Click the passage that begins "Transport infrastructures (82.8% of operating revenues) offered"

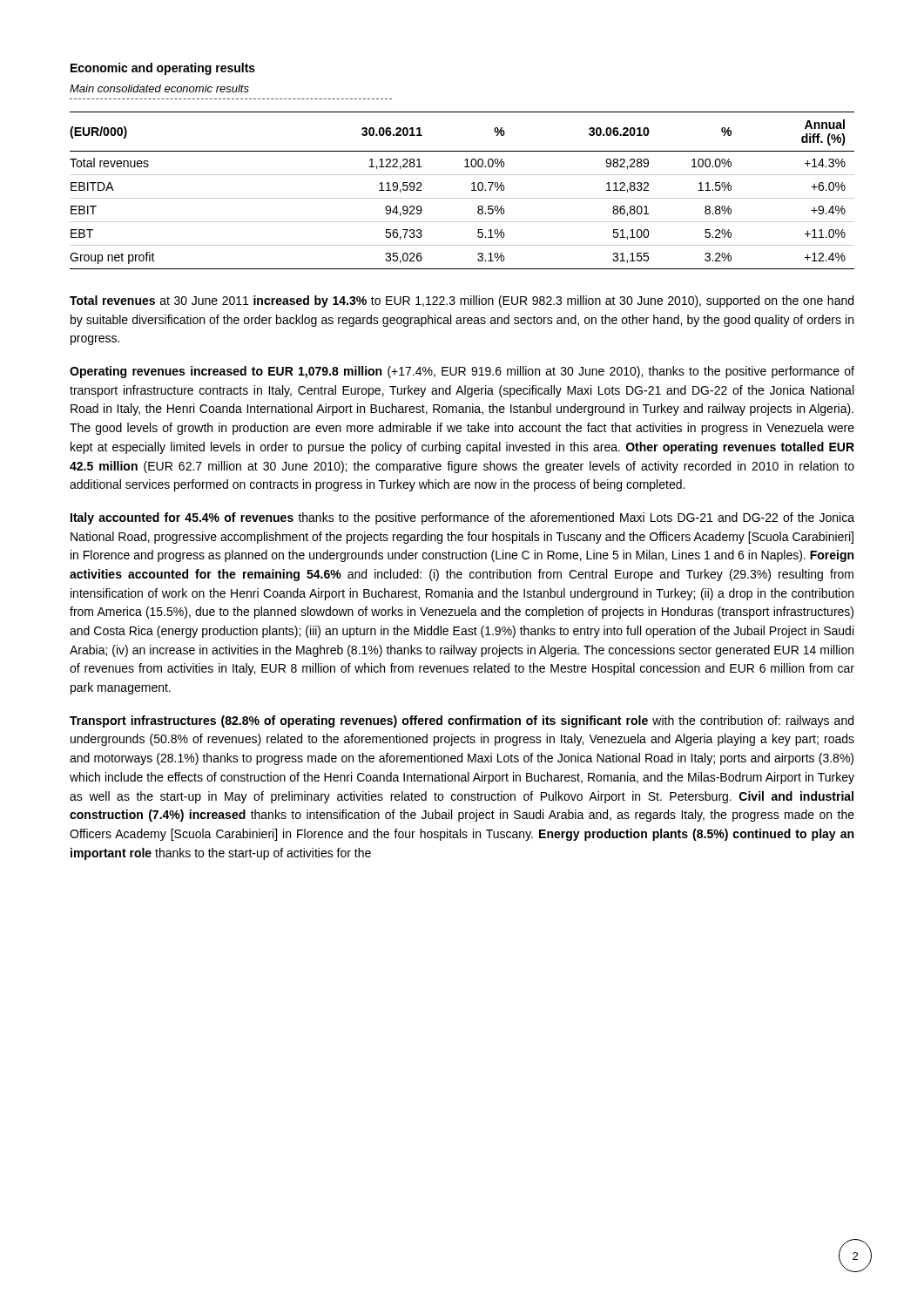coord(462,786)
